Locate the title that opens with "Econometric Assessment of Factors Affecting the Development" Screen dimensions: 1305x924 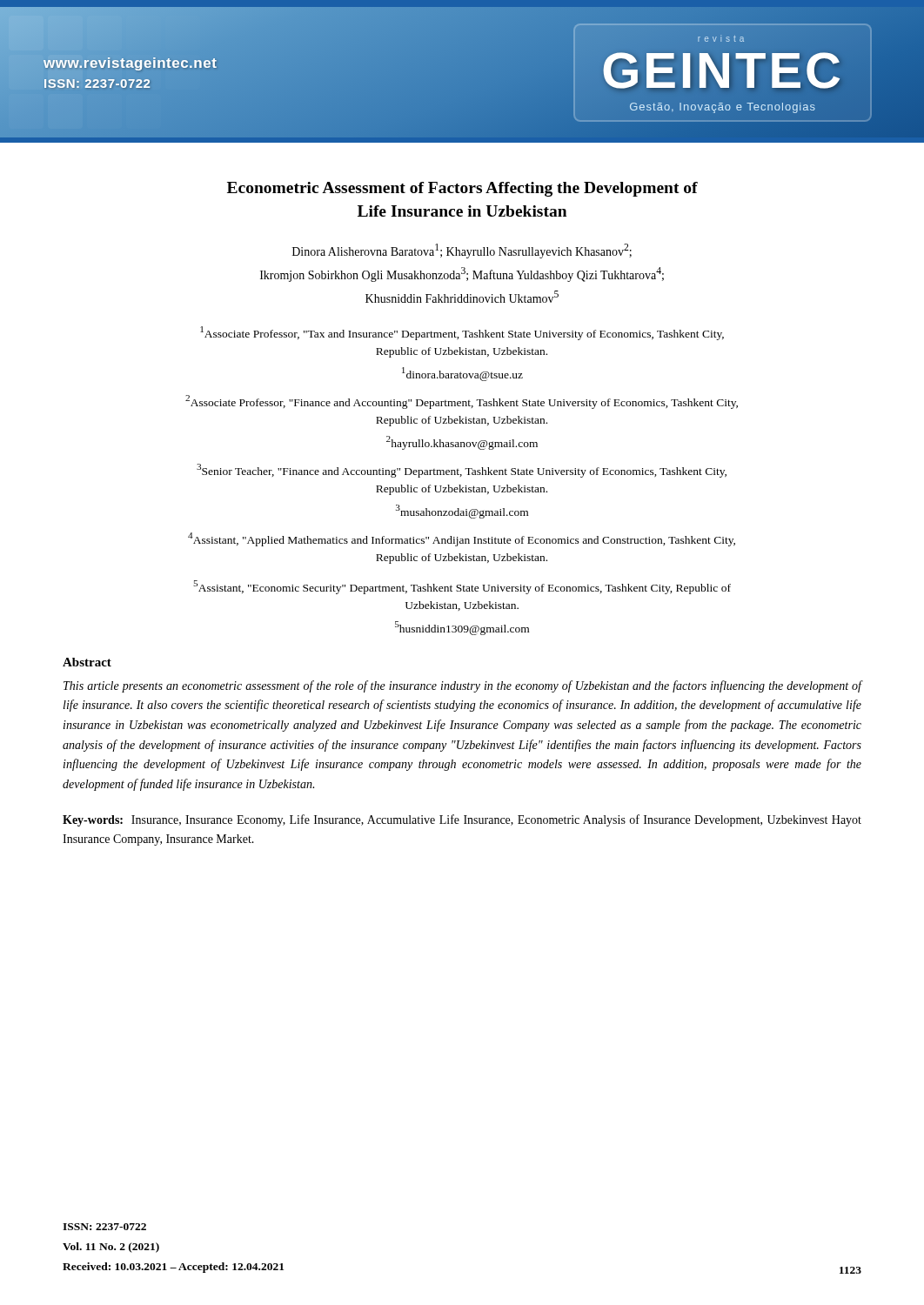462,199
